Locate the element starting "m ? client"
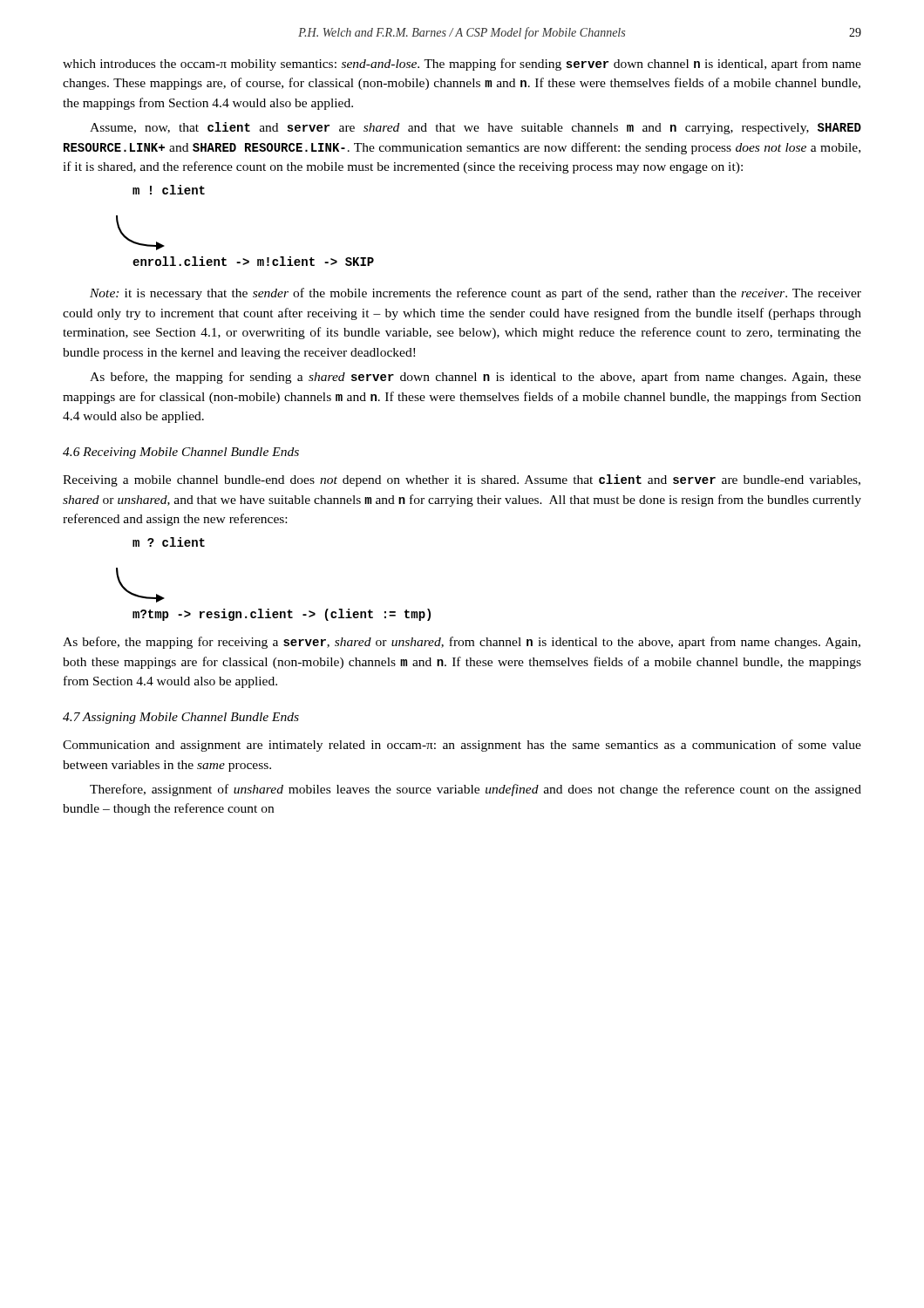 point(169,543)
